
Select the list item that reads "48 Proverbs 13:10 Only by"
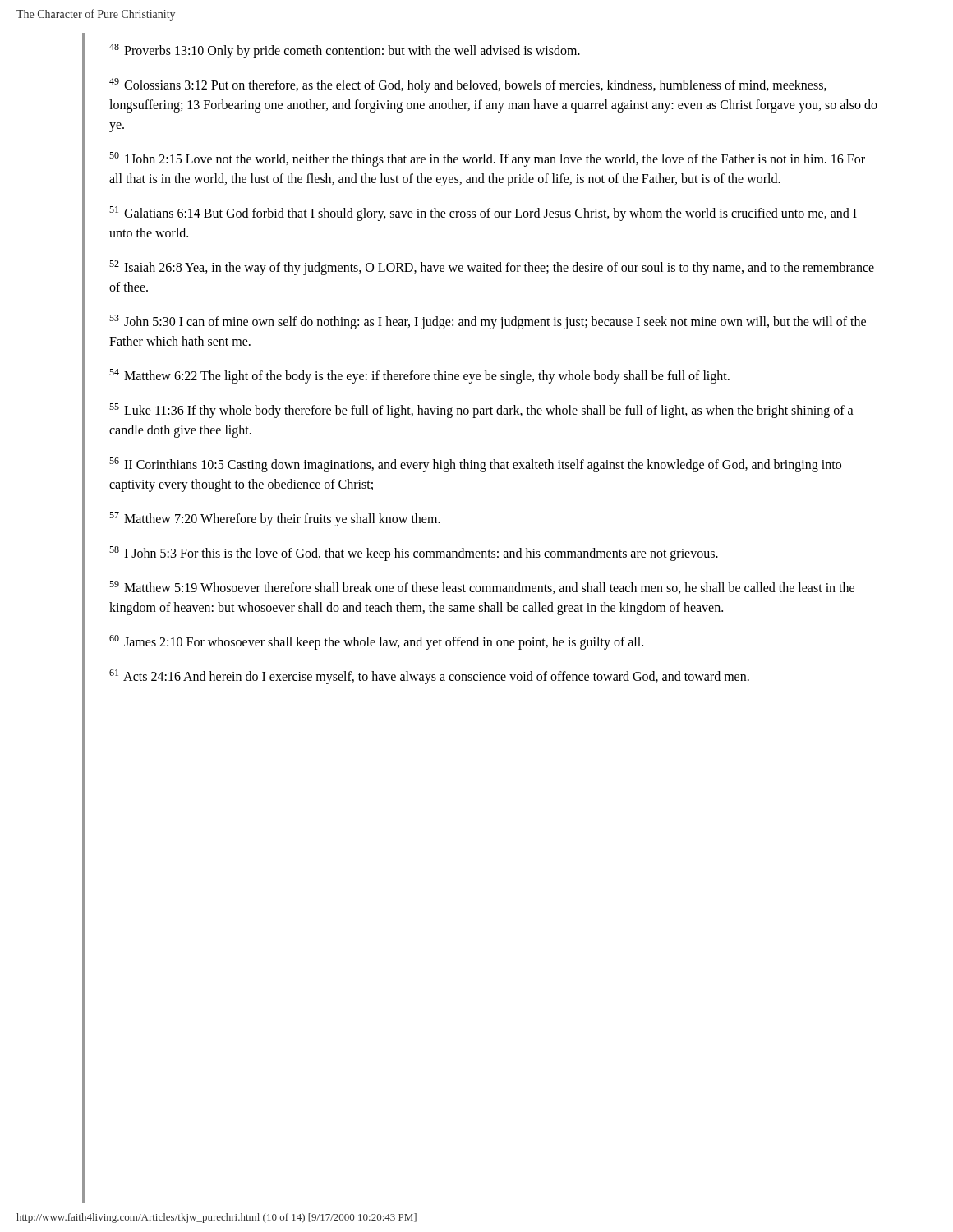(x=345, y=49)
